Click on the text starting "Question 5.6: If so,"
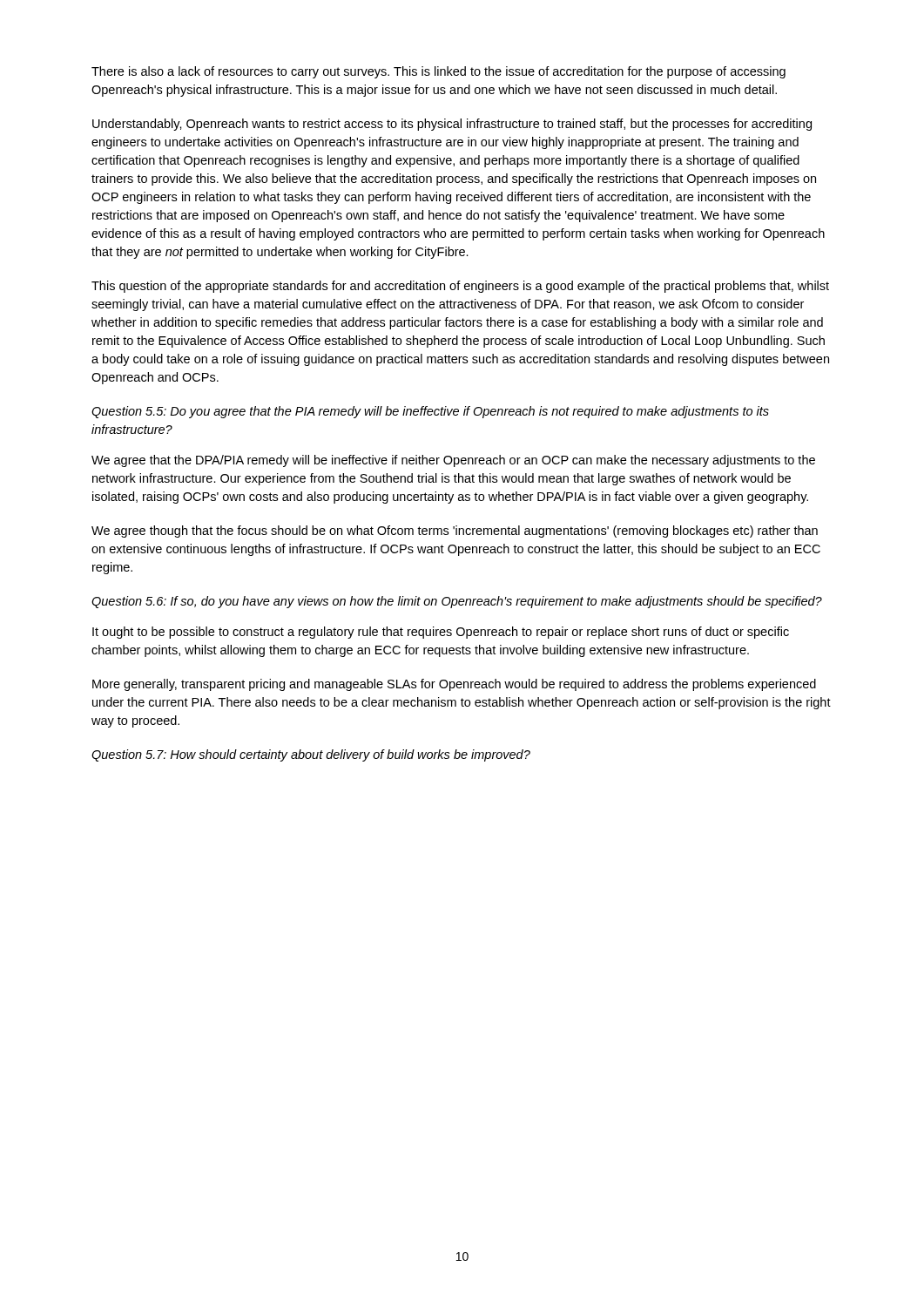This screenshot has height=1307, width=924. point(457,602)
